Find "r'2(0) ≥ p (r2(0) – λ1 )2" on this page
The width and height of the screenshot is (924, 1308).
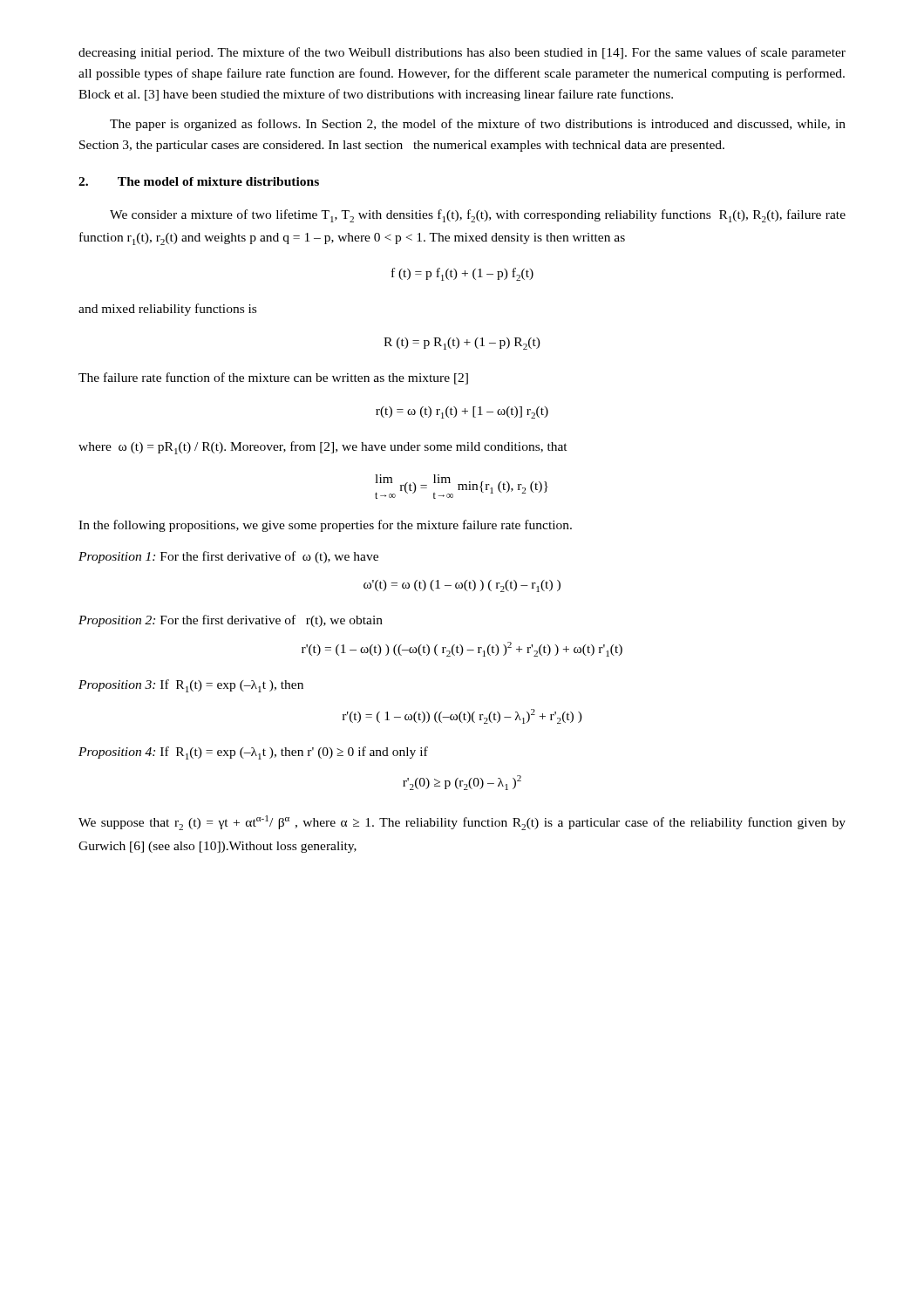pos(462,783)
